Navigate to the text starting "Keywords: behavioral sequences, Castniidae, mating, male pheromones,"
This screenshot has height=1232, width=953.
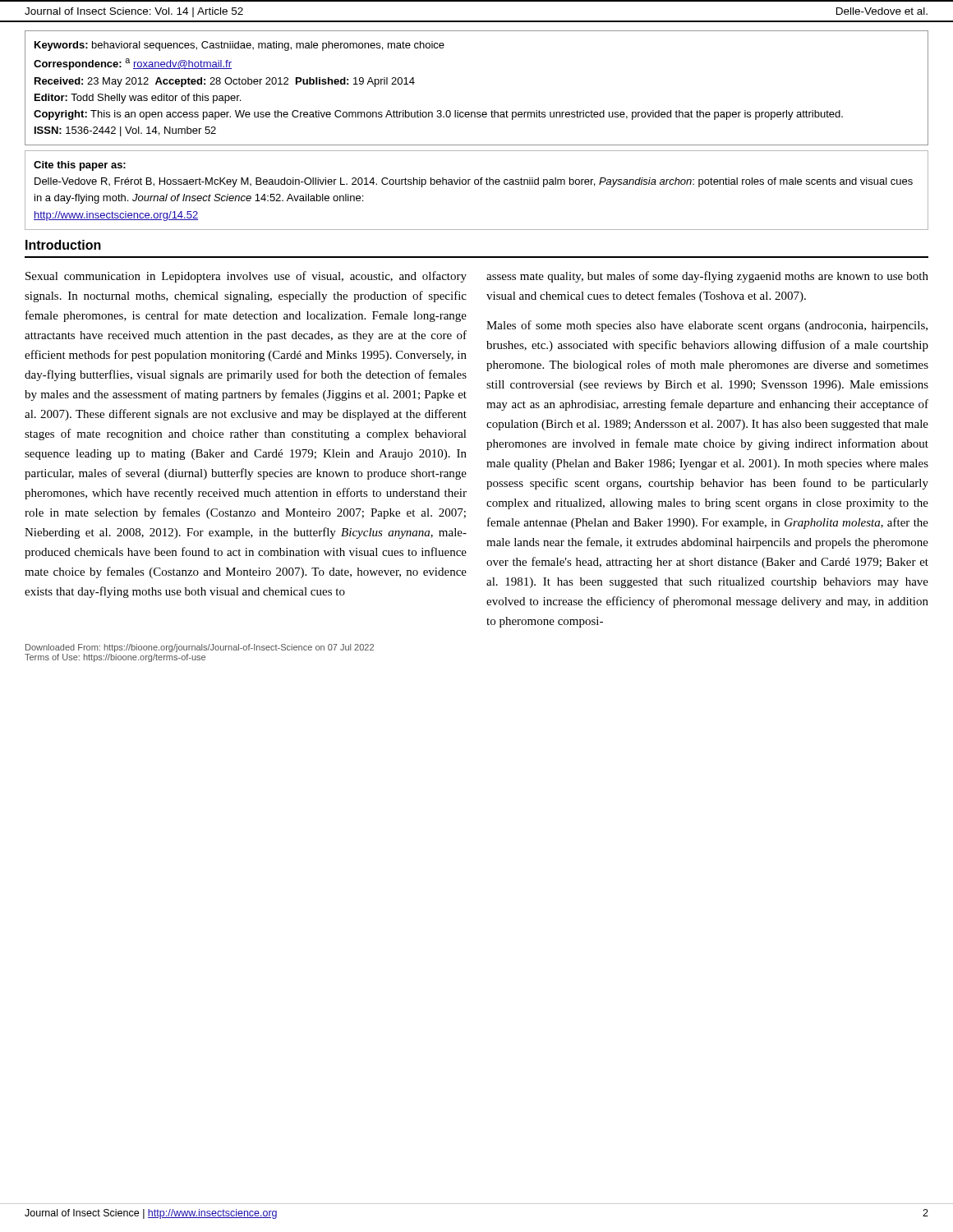tap(239, 46)
